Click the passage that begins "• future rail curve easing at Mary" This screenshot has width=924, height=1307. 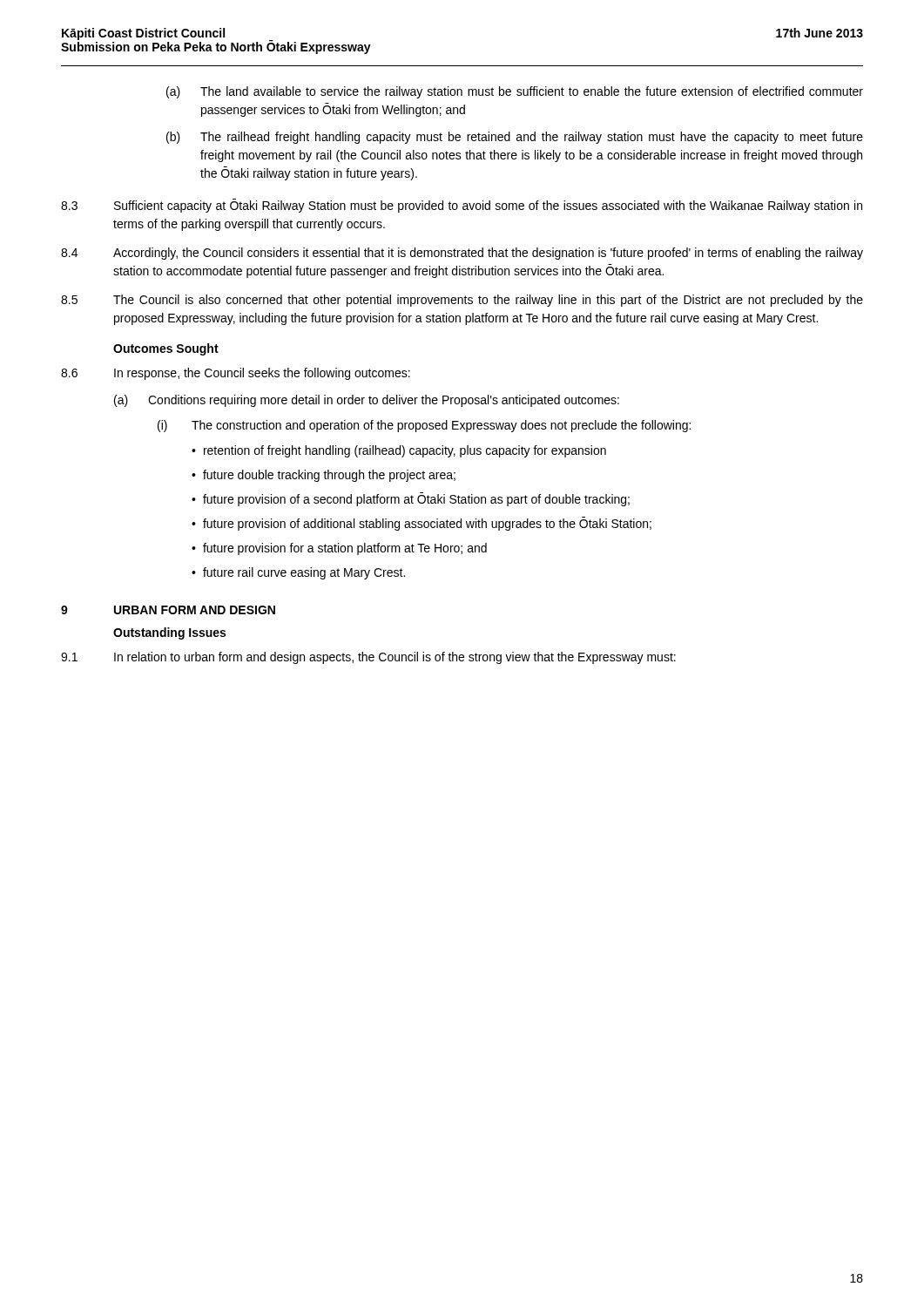[298, 573]
